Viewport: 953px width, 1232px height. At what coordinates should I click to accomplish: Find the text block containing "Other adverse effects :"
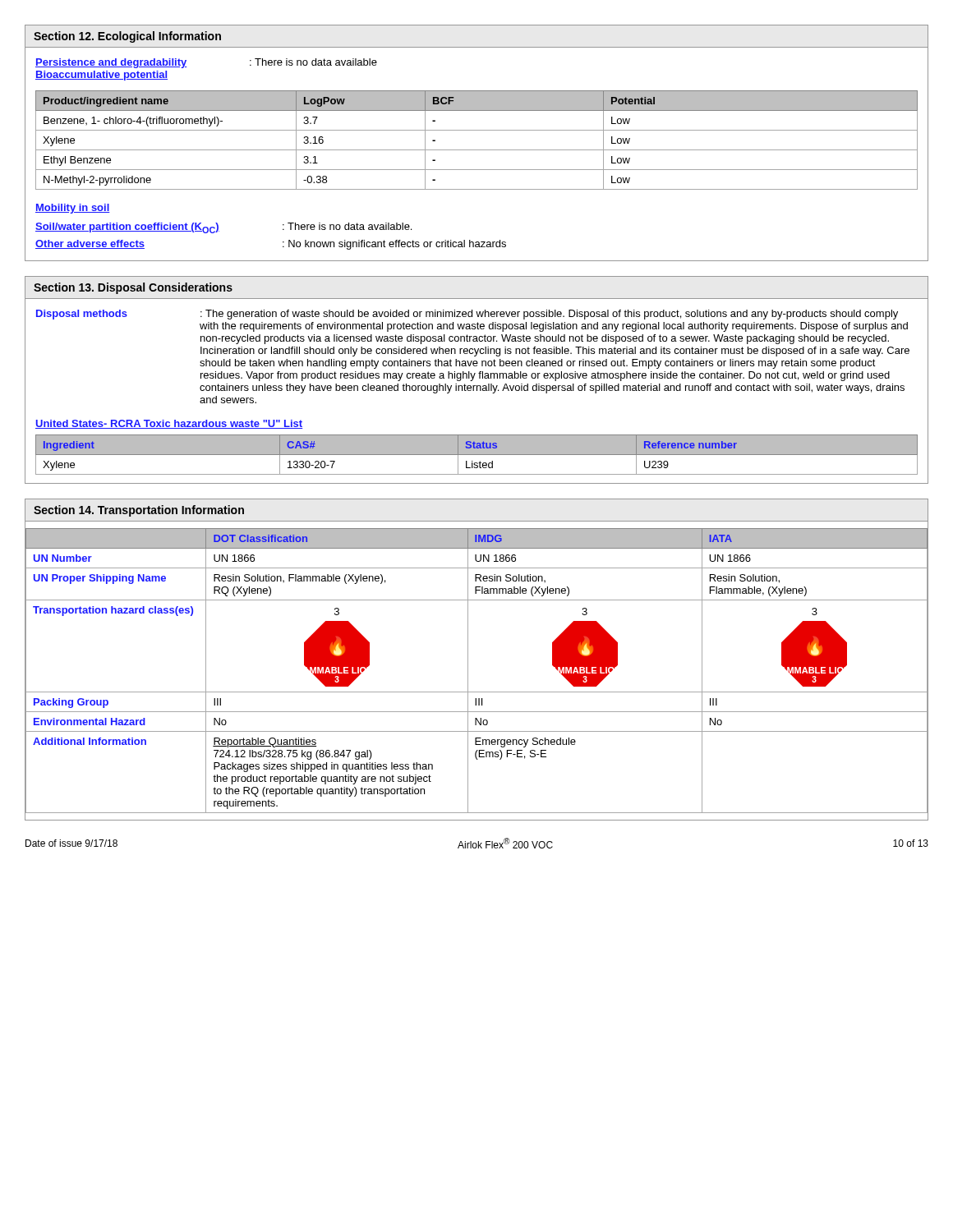point(271,243)
